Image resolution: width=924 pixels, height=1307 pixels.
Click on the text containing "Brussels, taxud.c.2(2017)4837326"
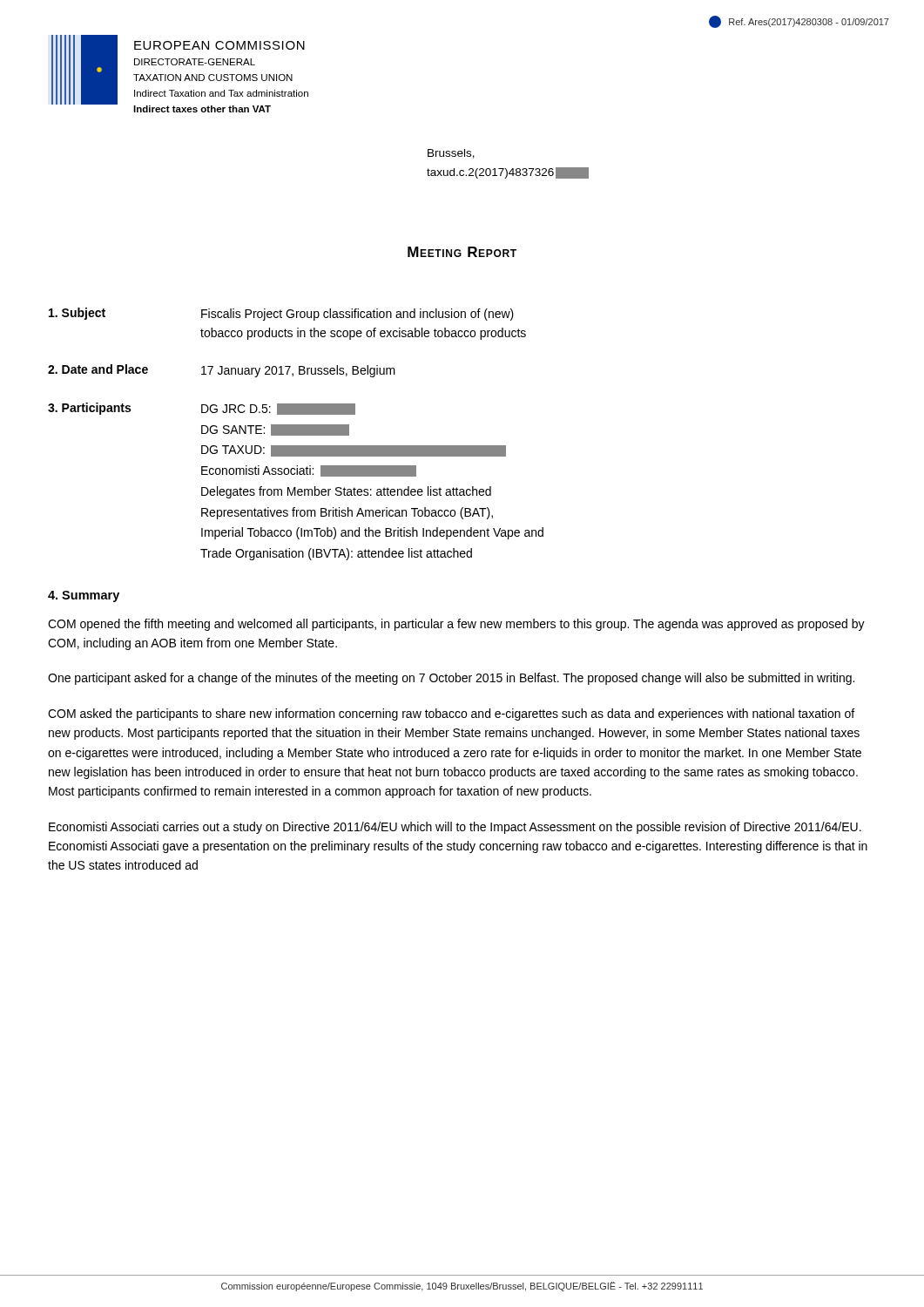click(508, 162)
